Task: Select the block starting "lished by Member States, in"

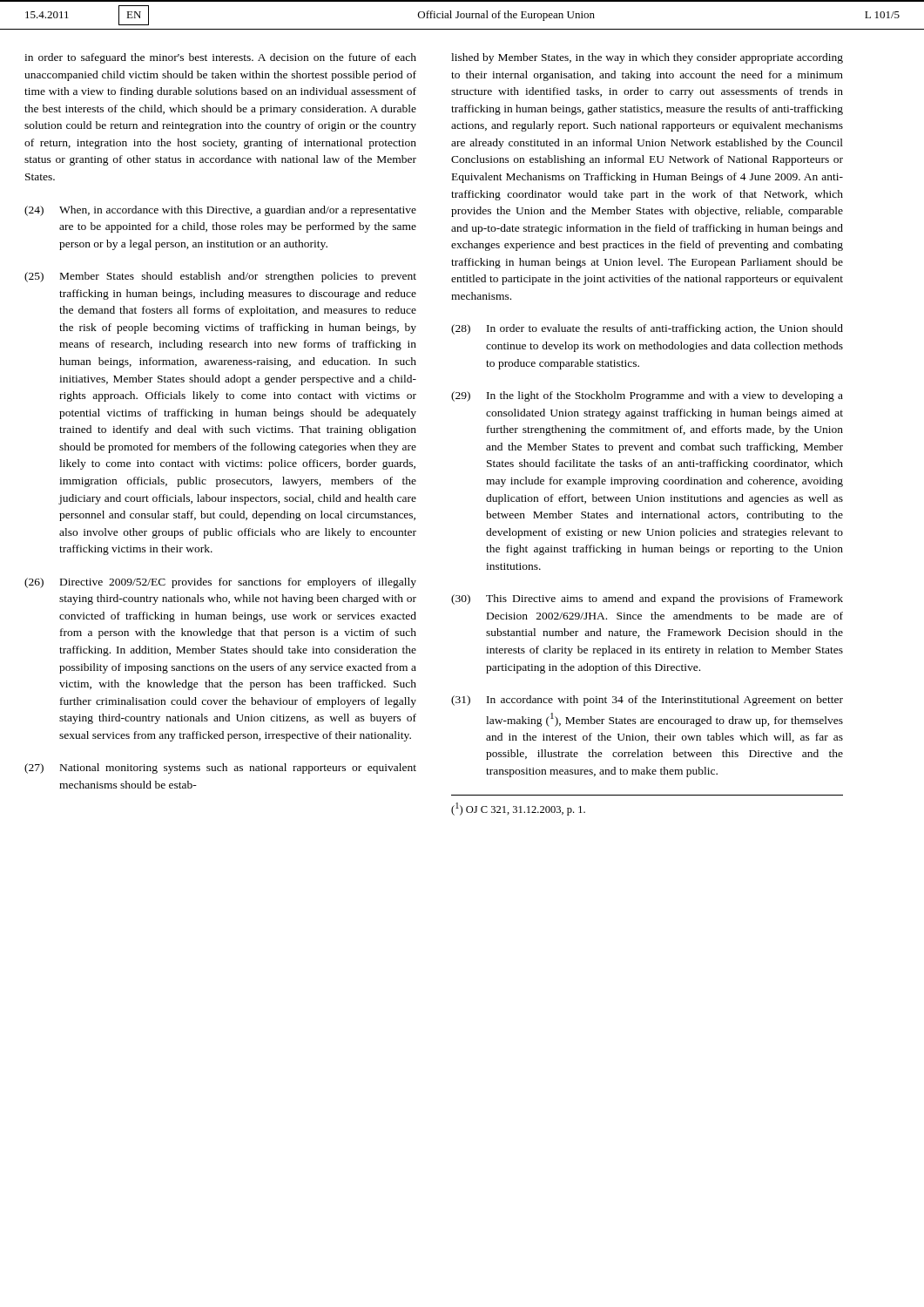Action: coord(647,176)
